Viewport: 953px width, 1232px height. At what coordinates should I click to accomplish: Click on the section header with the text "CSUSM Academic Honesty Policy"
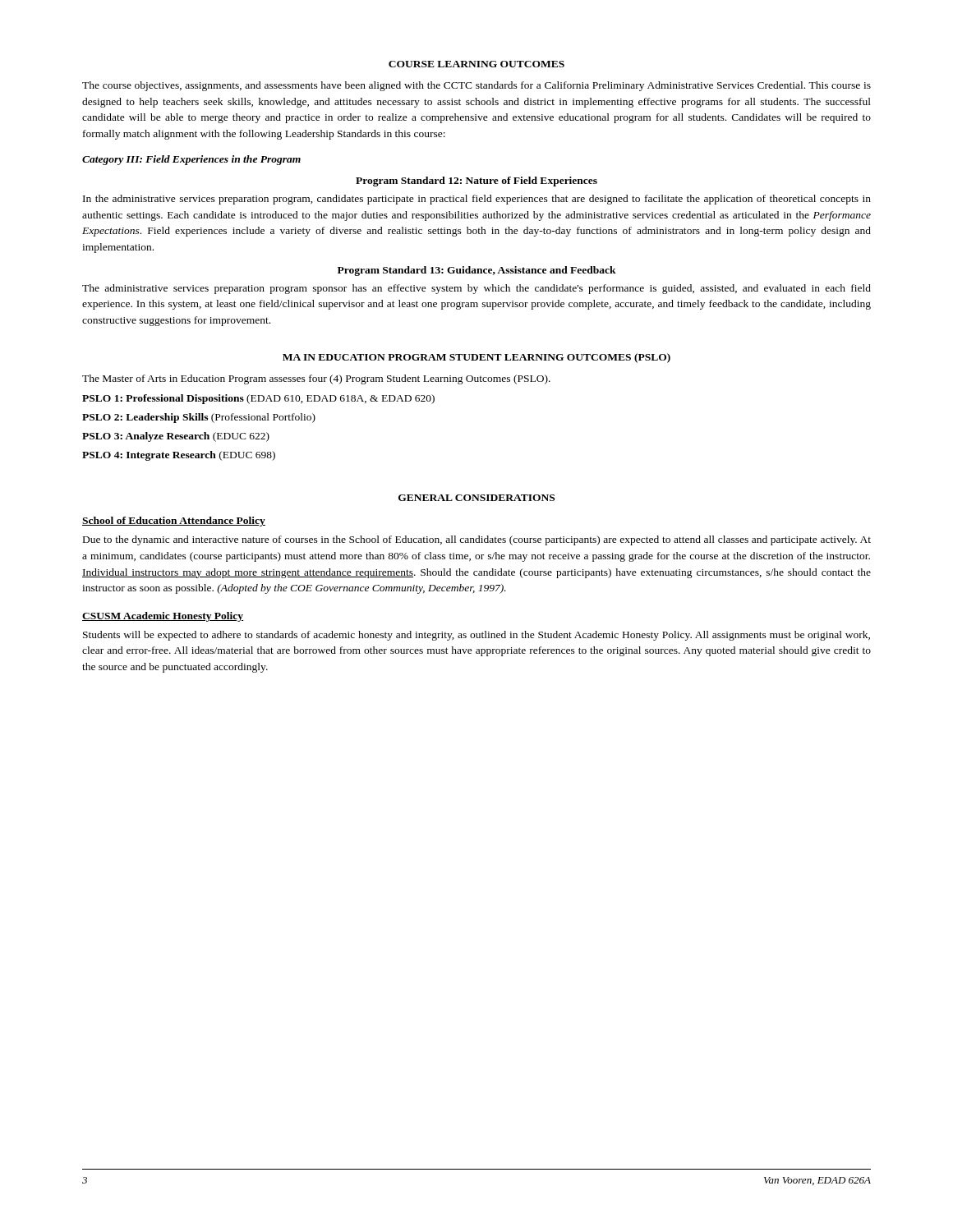point(163,615)
